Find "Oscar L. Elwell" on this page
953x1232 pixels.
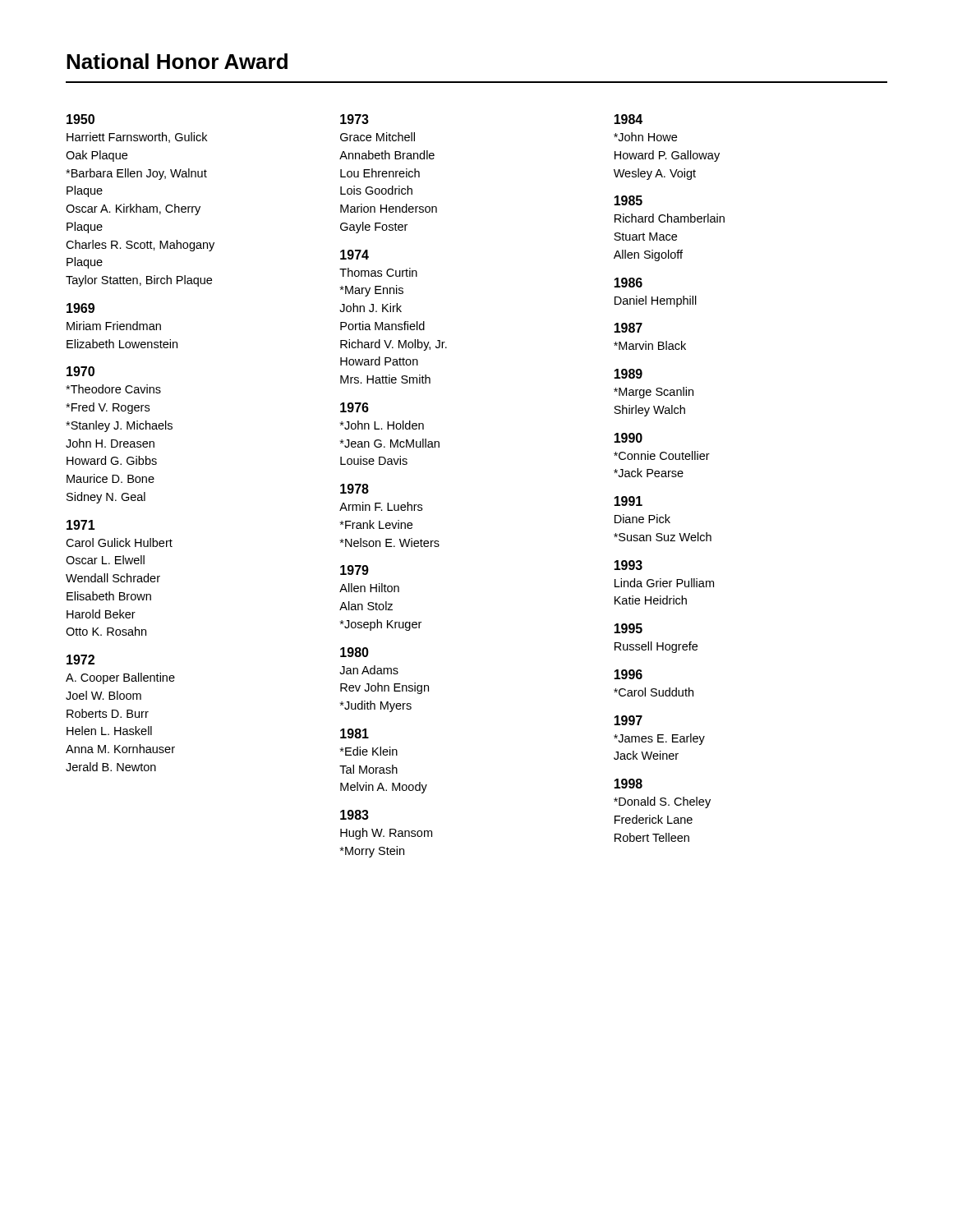click(105, 560)
